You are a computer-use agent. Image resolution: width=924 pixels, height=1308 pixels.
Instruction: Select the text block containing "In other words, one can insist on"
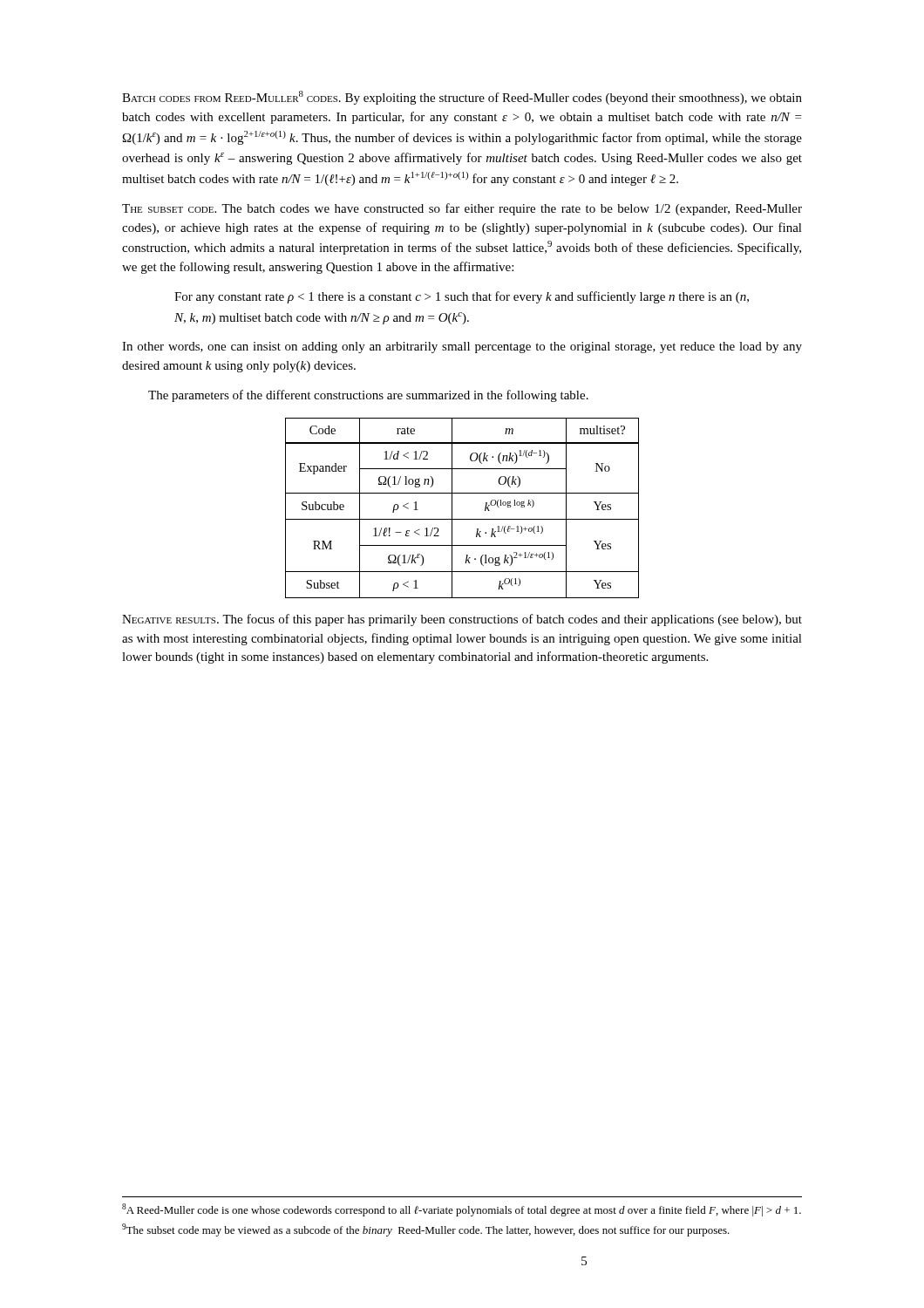click(462, 357)
